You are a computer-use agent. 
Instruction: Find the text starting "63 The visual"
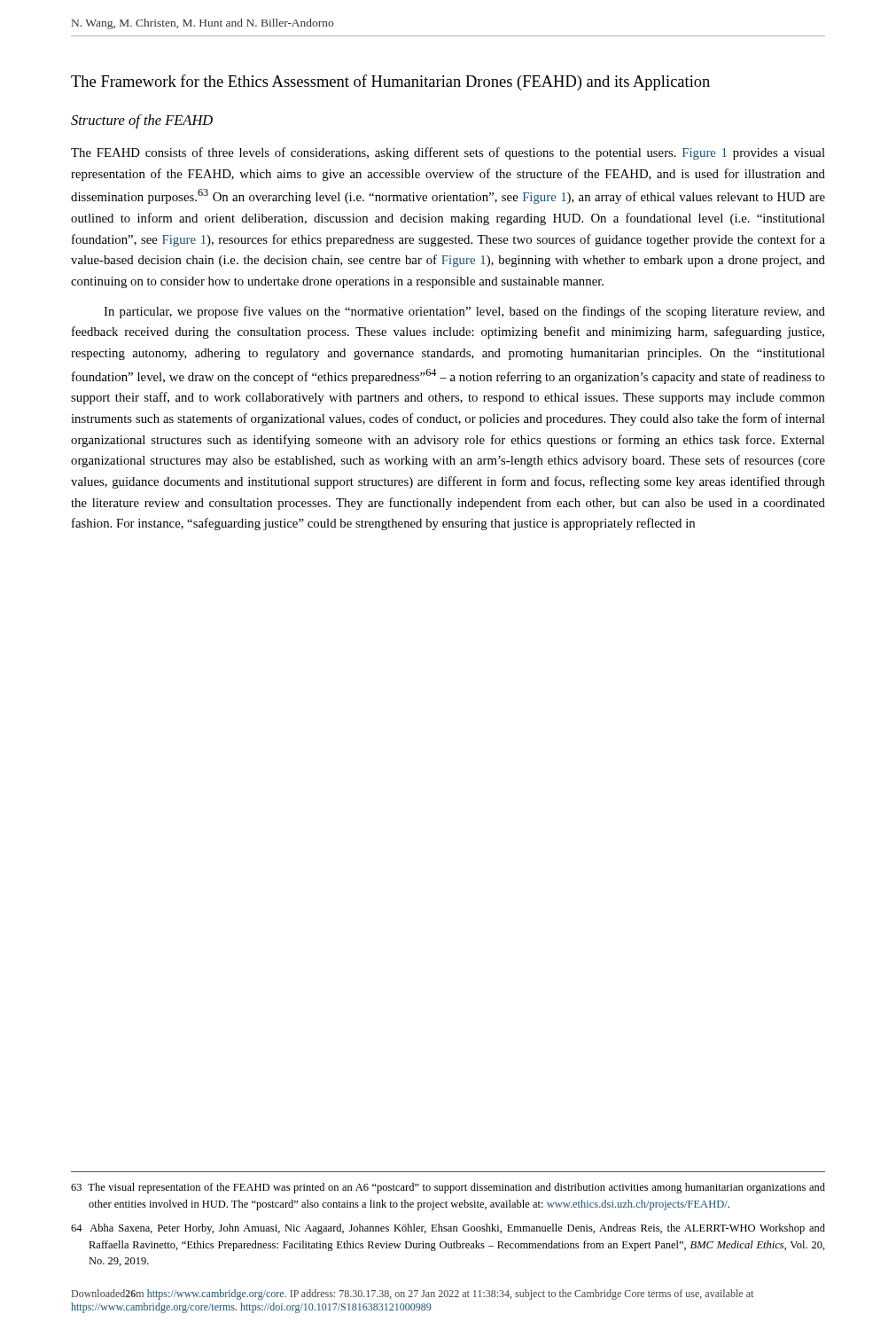pyautogui.click(x=448, y=1196)
